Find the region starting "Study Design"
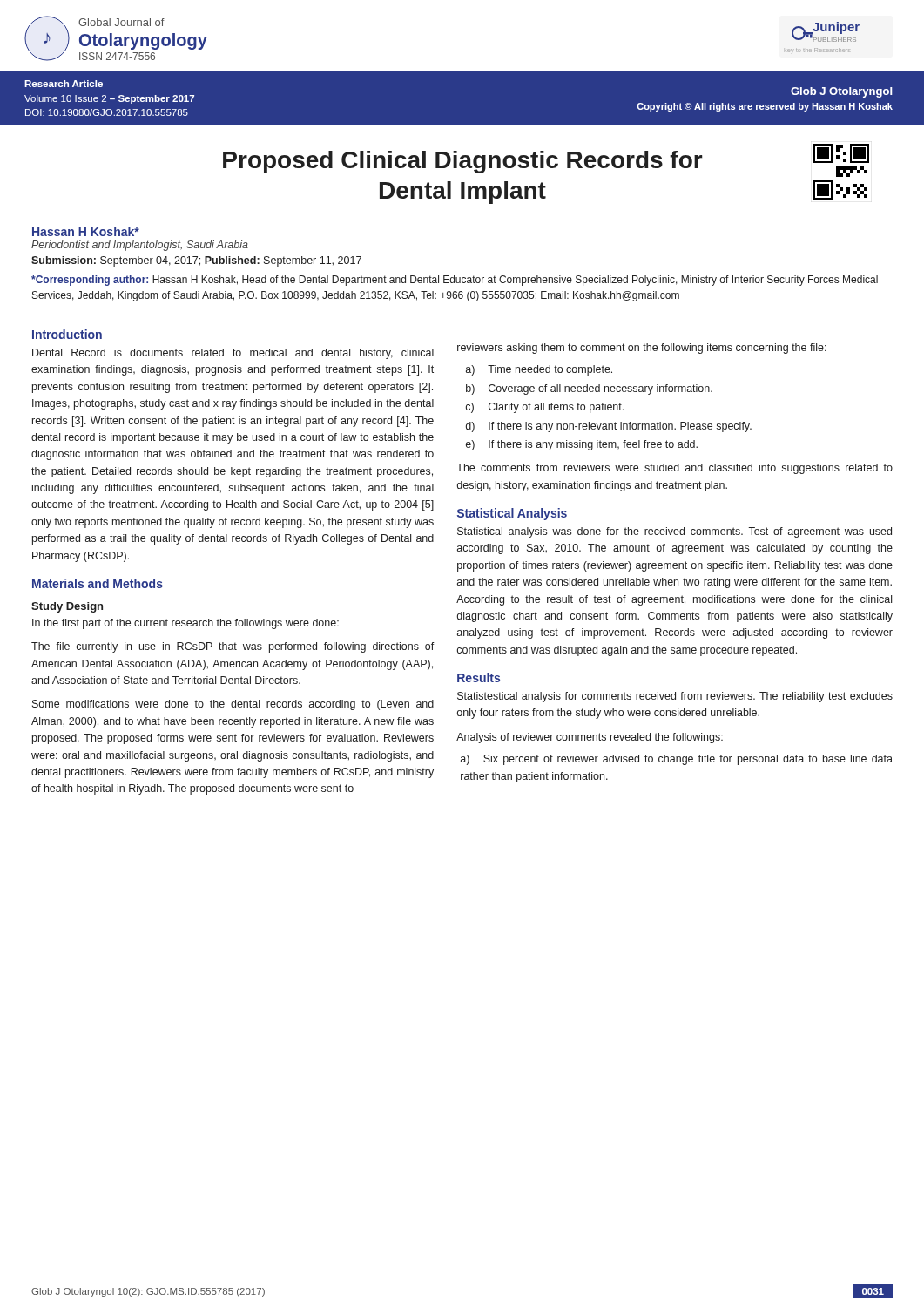924x1307 pixels. [x=67, y=606]
